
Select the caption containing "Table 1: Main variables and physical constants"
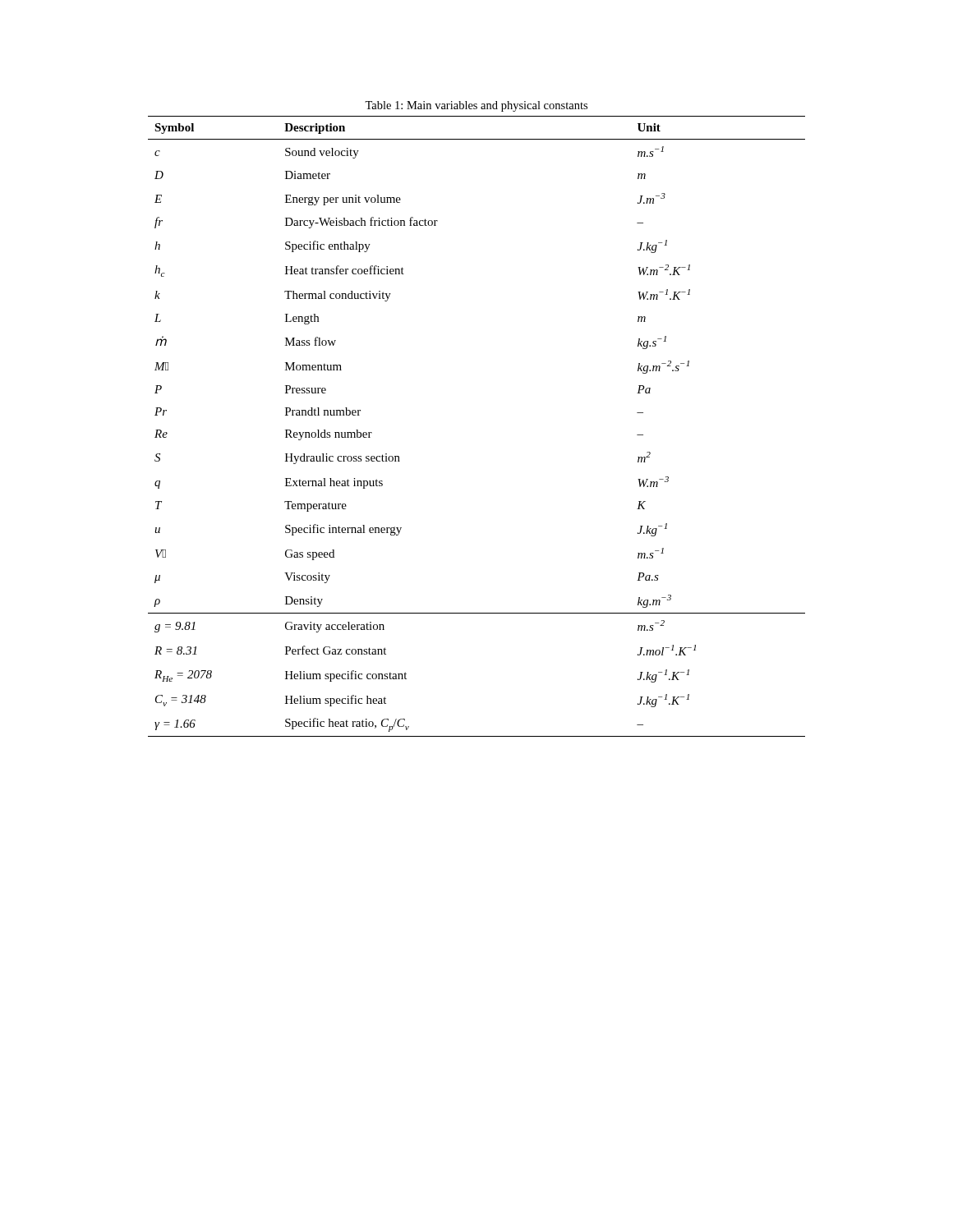(476, 105)
